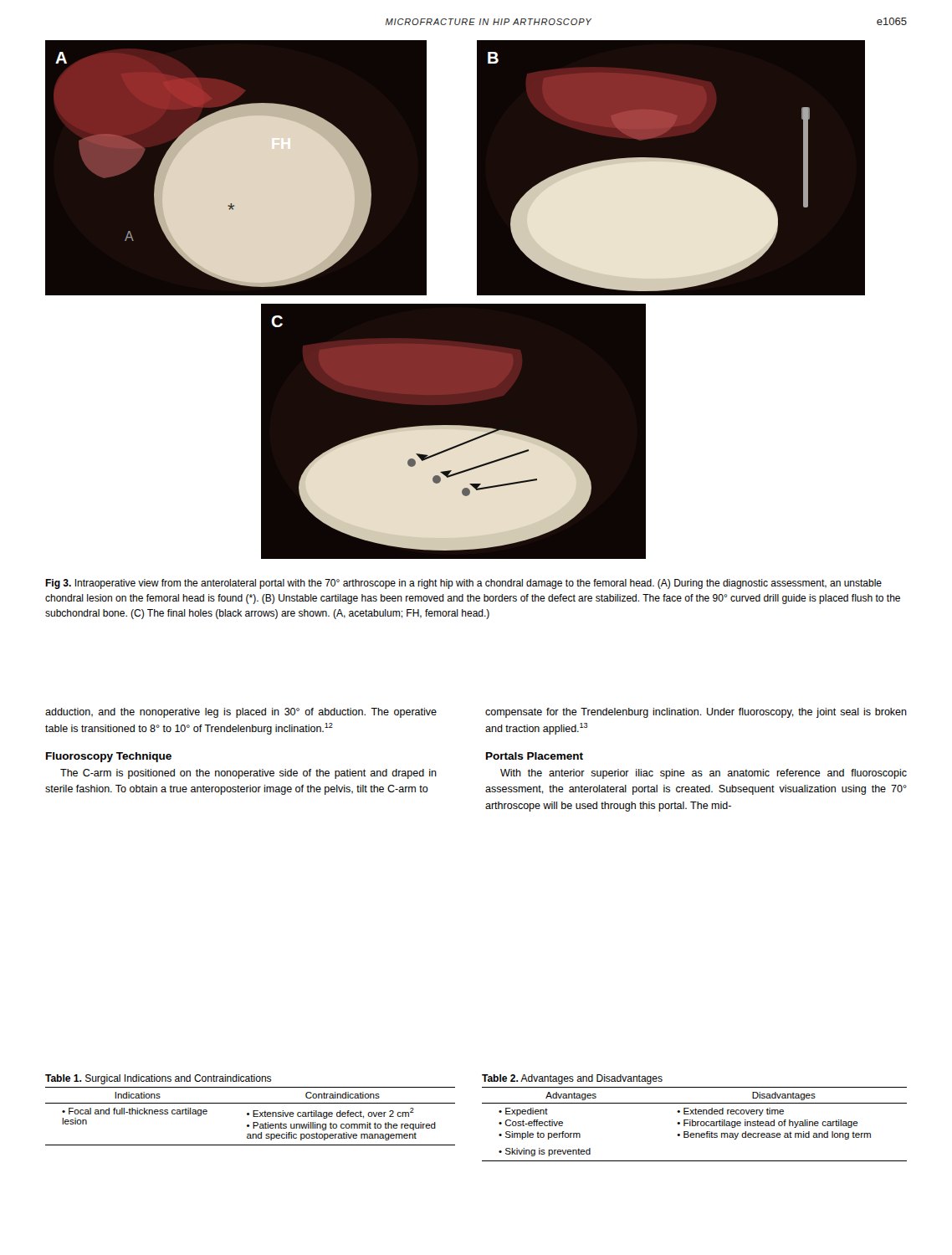The image size is (952, 1255).
Task: Find the text block with the text "The C-arm is positioned"
Action: click(241, 781)
